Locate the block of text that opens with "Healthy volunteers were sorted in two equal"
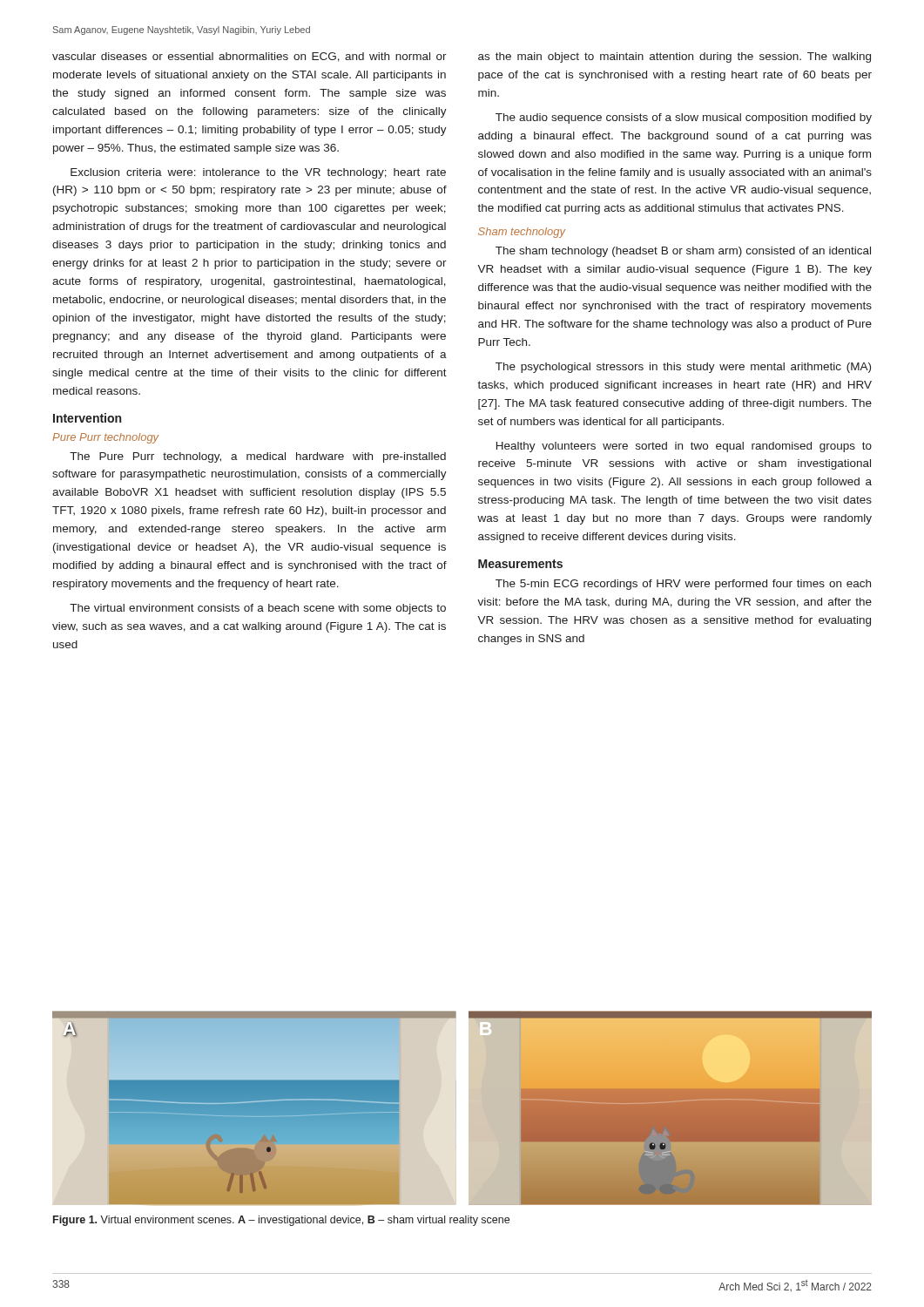 (675, 492)
